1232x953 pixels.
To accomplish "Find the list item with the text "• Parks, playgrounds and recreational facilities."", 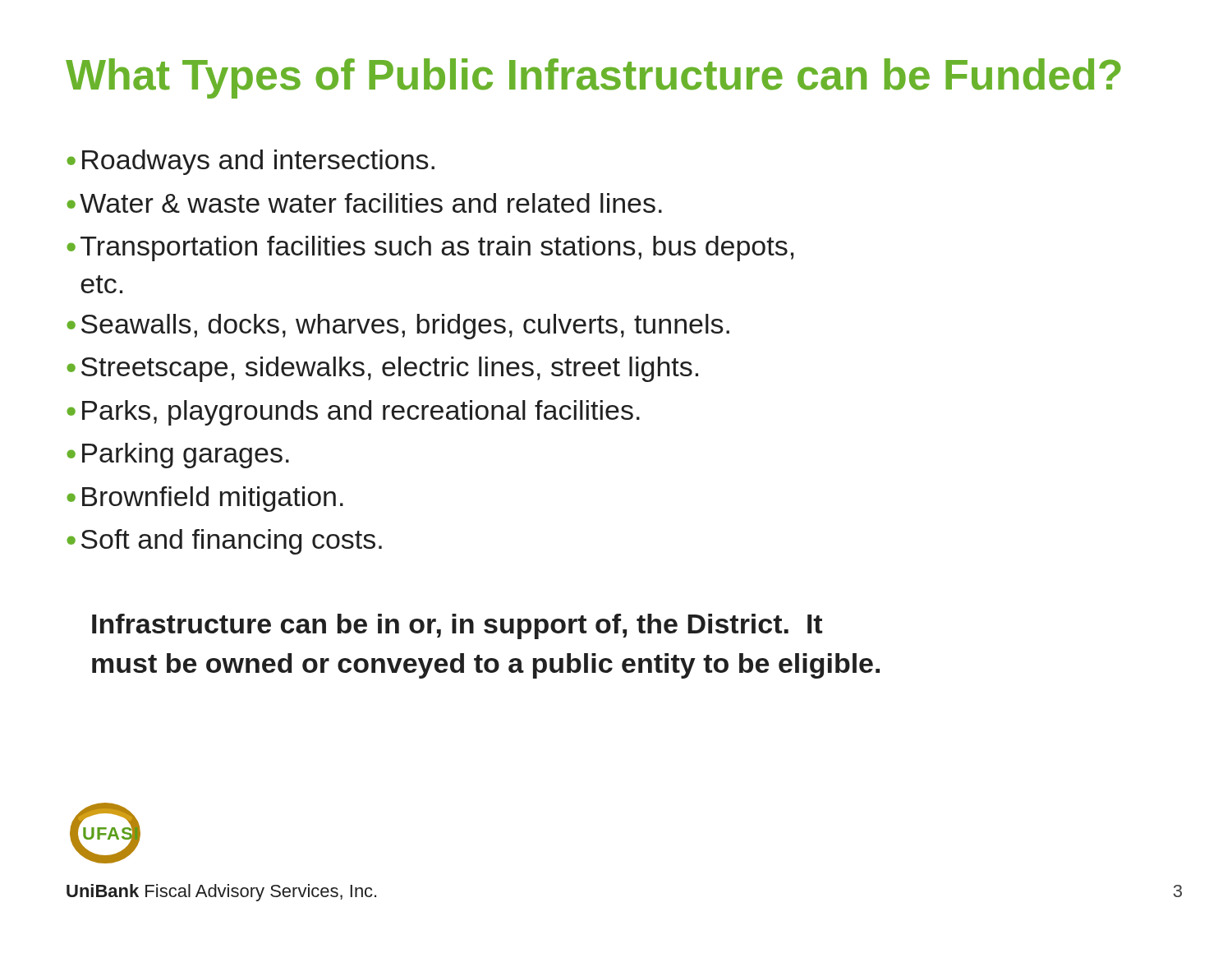I will tap(354, 412).
